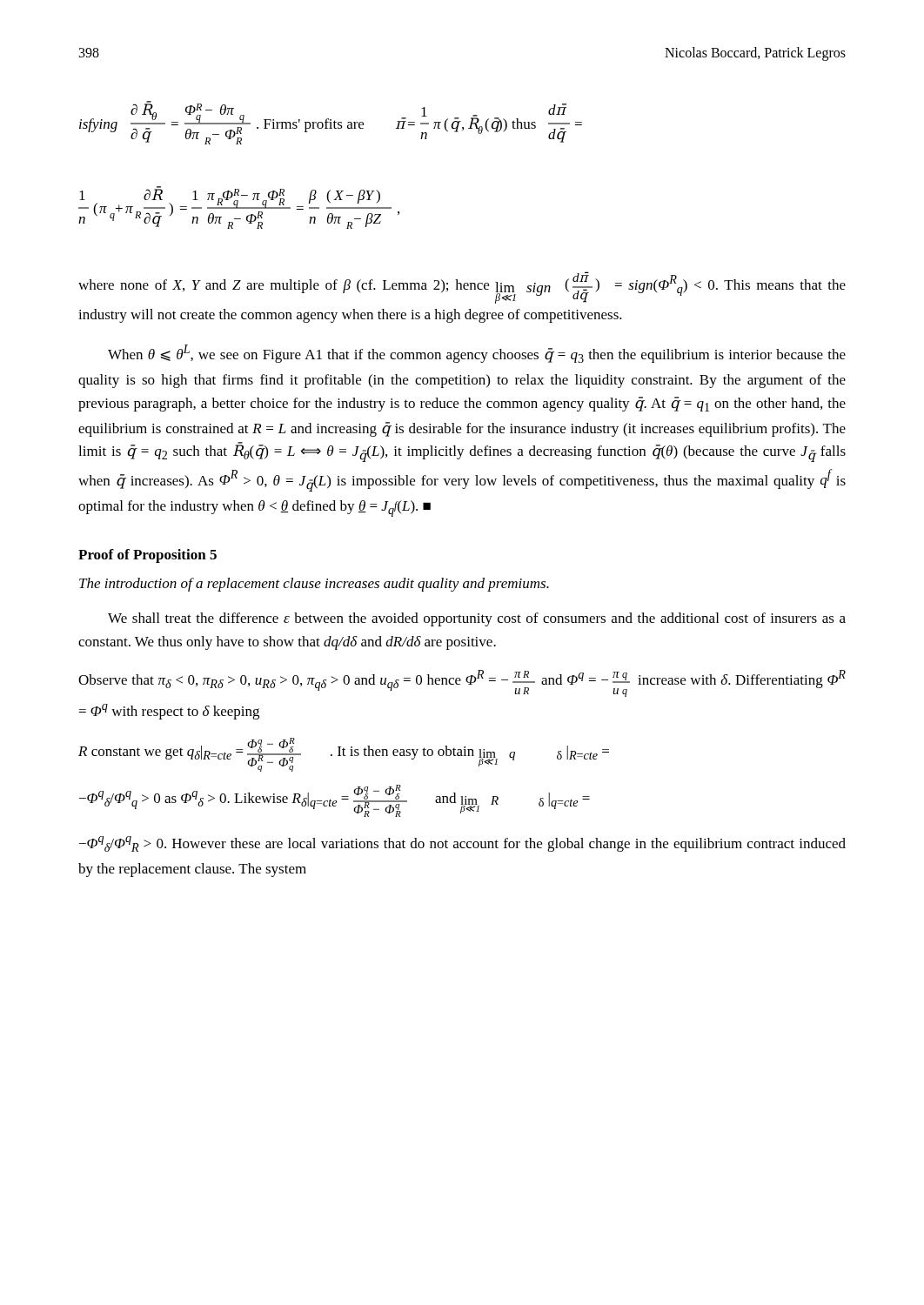924x1305 pixels.
Task: Where is the passage that starts "where none of X, Y and Z are"?
Action: (462, 296)
